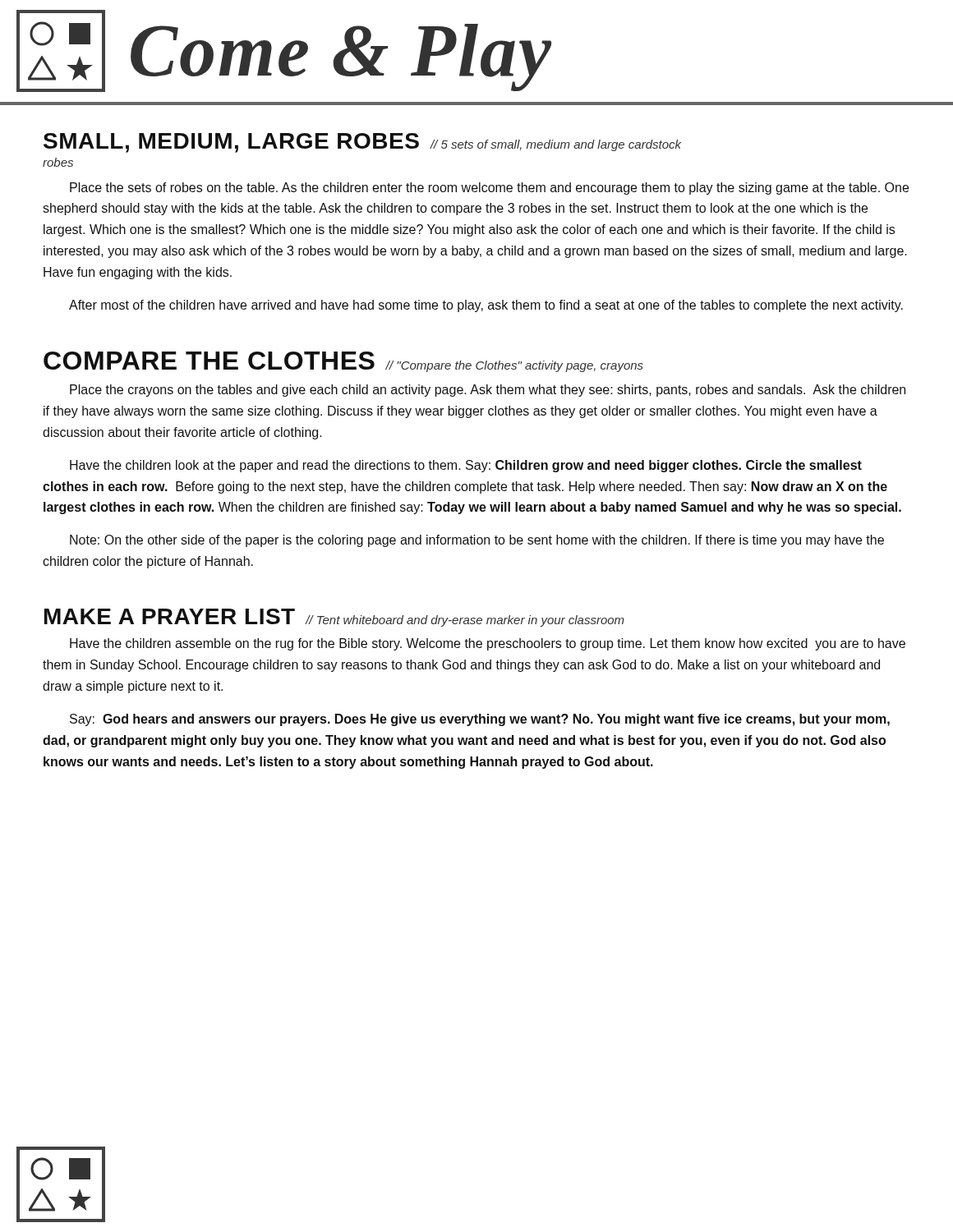
Task: Navigate to the block starting "COMPARE THE CLOTHES // "Compare the Clothes" activity"
Action: pos(343,360)
